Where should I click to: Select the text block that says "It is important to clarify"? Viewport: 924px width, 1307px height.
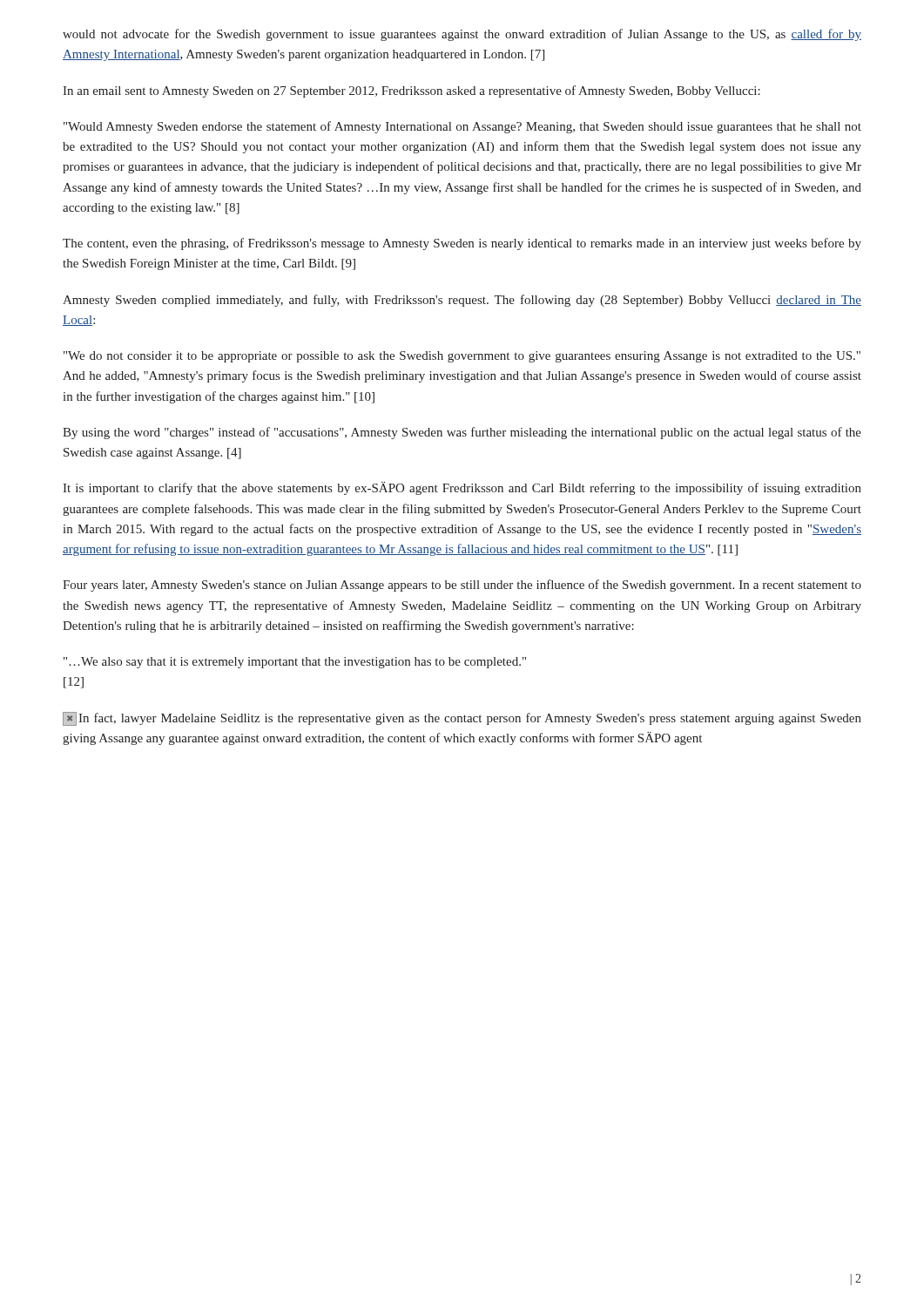click(x=462, y=519)
